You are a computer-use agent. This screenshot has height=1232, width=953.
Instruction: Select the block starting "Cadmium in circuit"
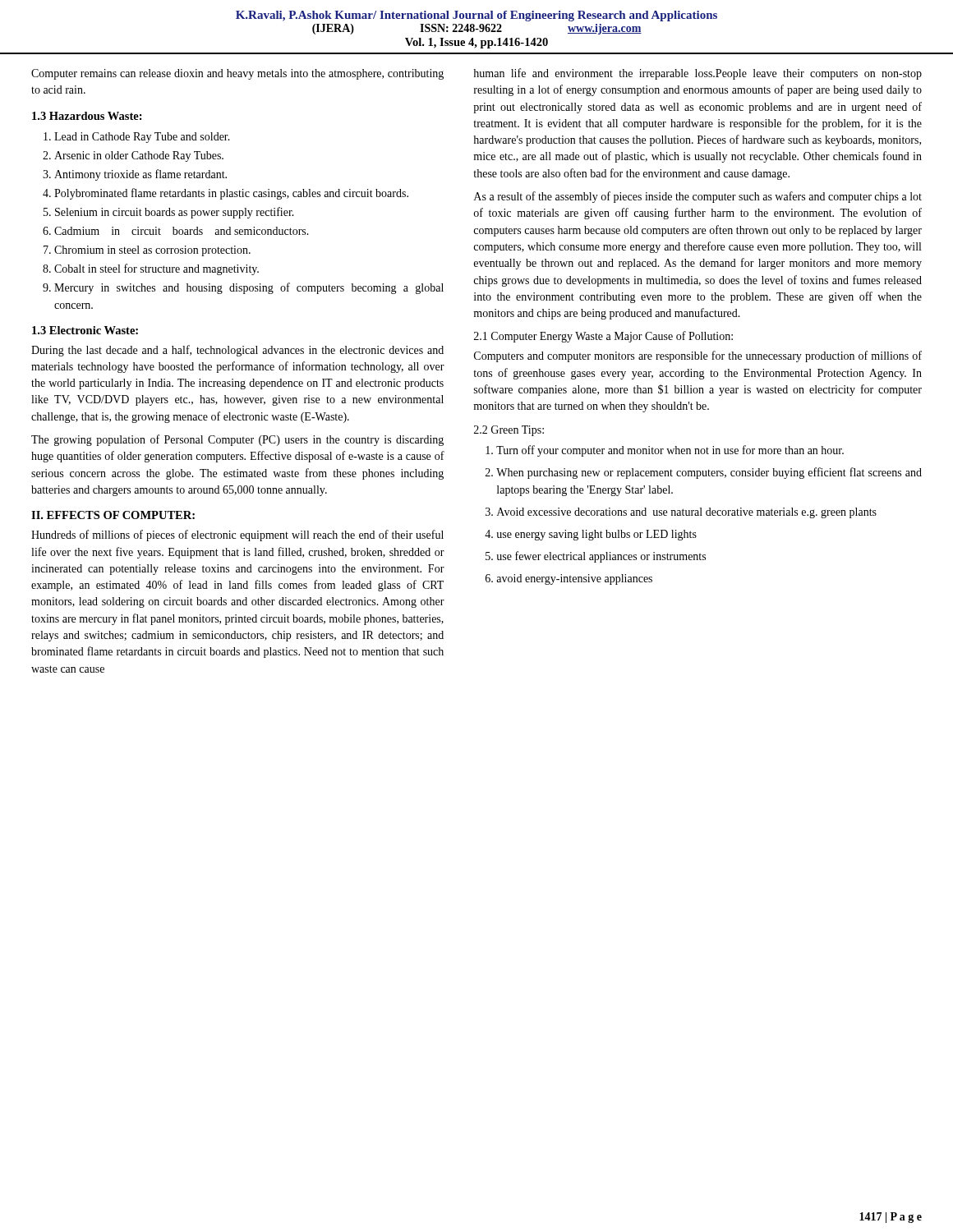(182, 231)
